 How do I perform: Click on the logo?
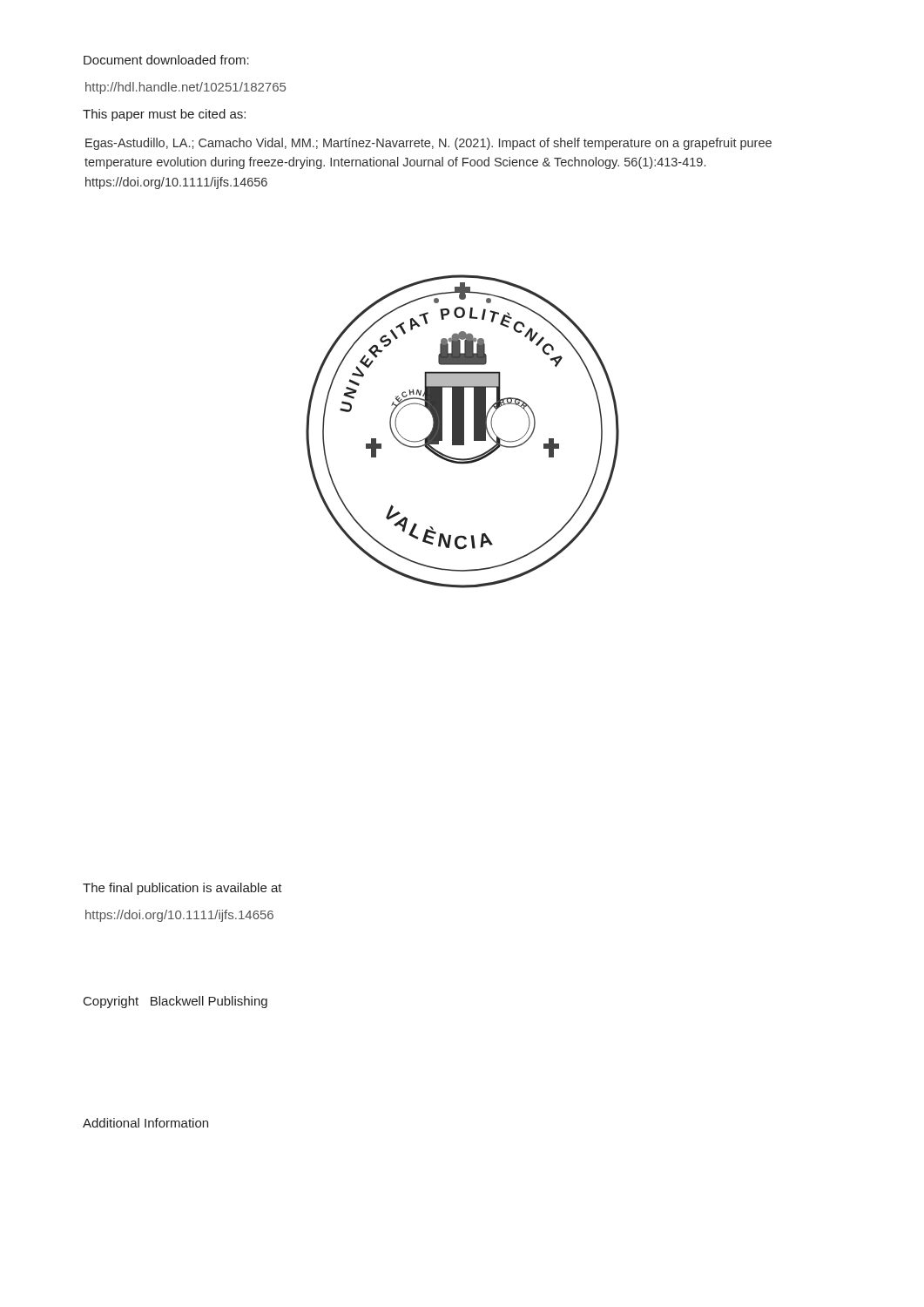[x=462, y=431]
